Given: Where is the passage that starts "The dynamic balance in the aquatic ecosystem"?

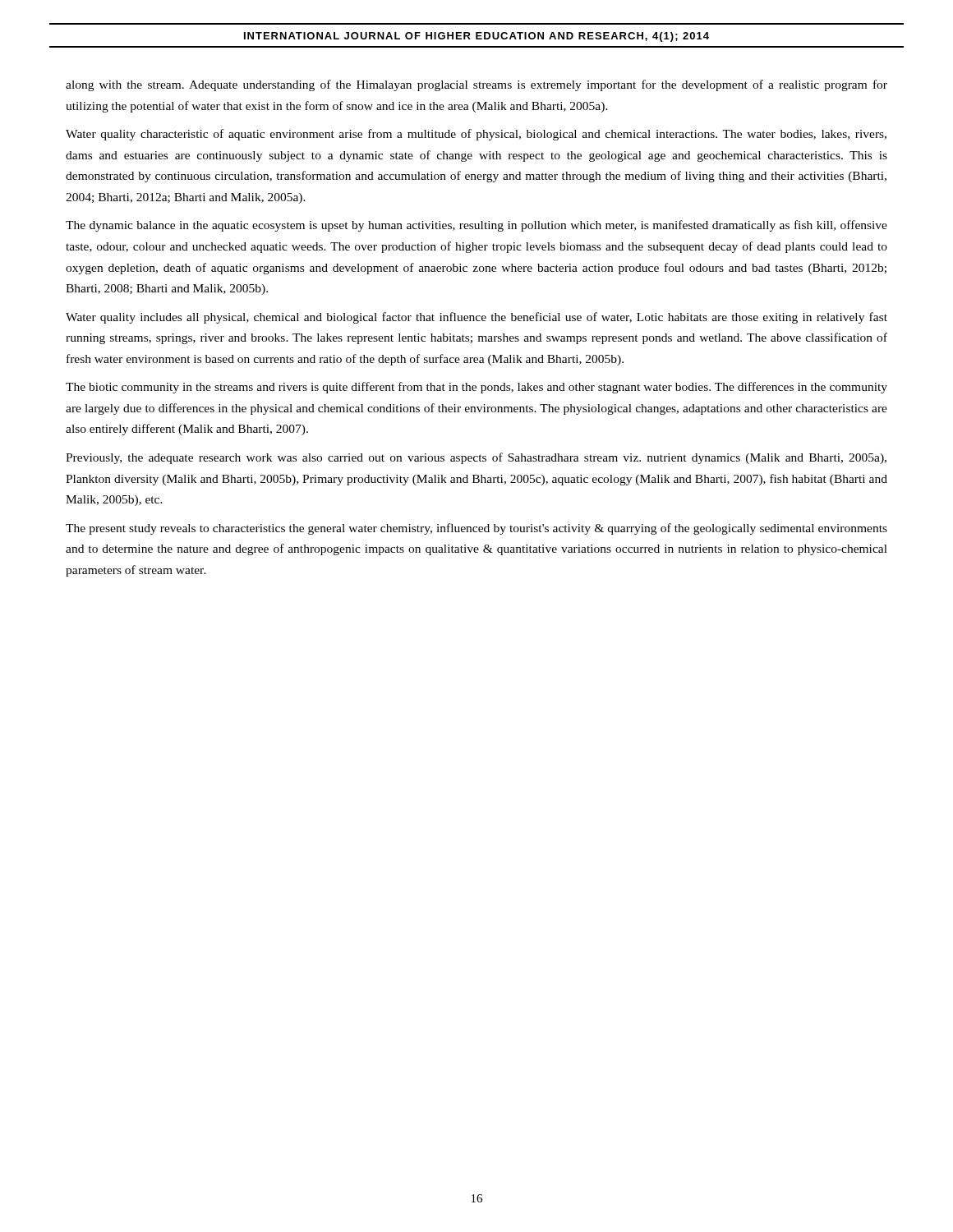Looking at the screenshot, I should [476, 256].
